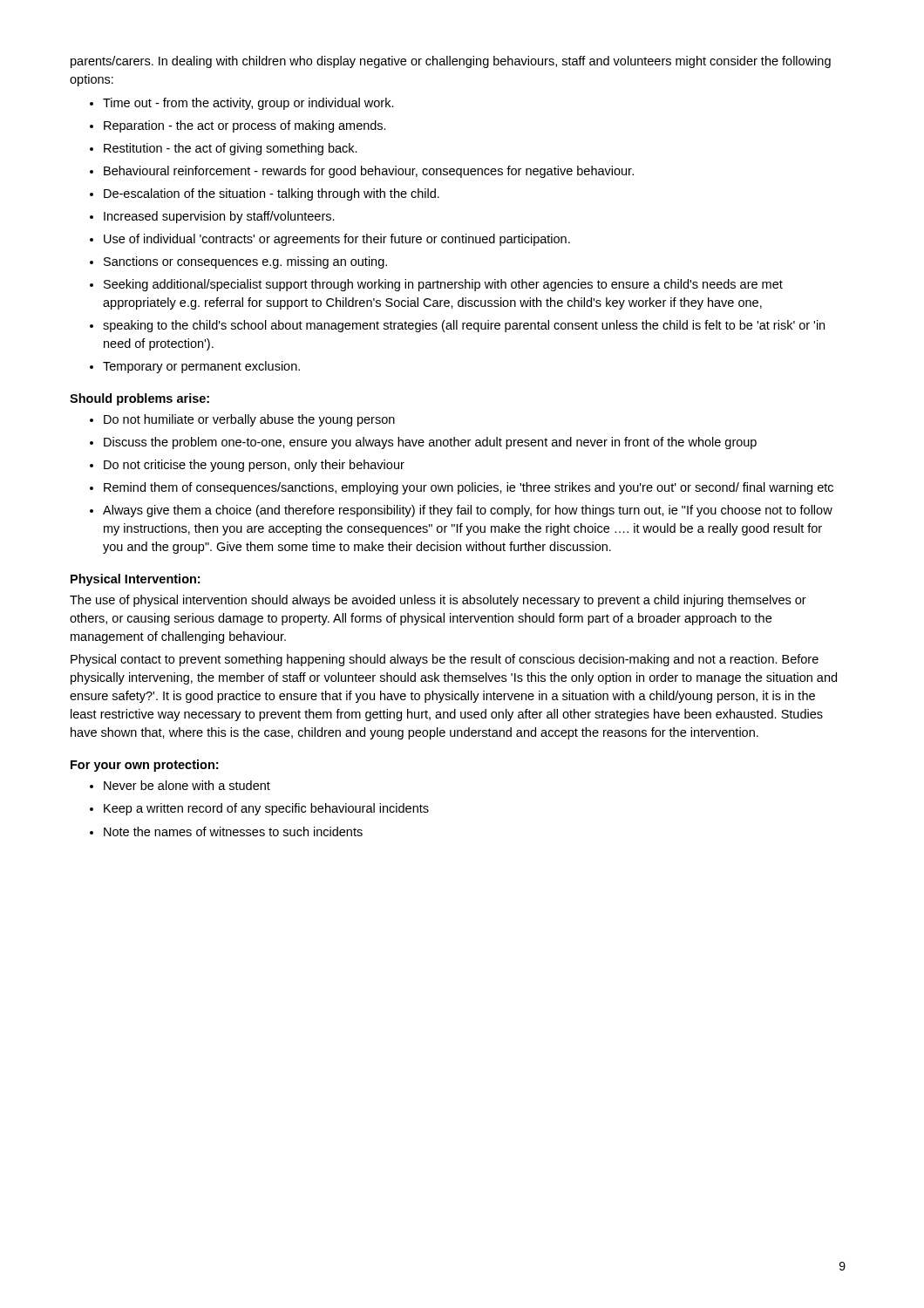Screen dimensions: 1308x924
Task: Click on the list item that reads "Temporary or permanent exclusion."
Action: tap(202, 366)
